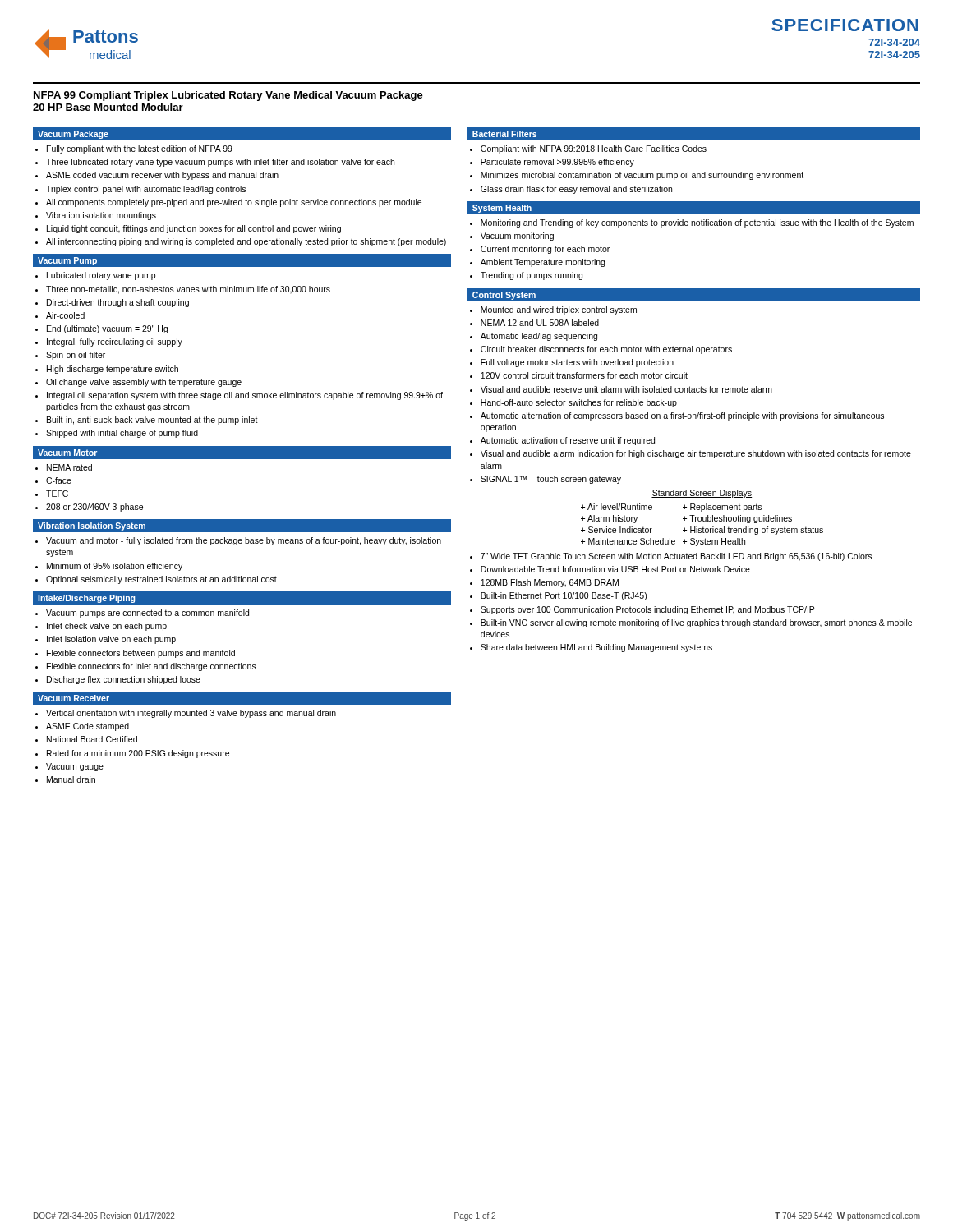Select the element starting "Three non-metallic, non-asbestos vanes with minimum life of"

click(188, 289)
